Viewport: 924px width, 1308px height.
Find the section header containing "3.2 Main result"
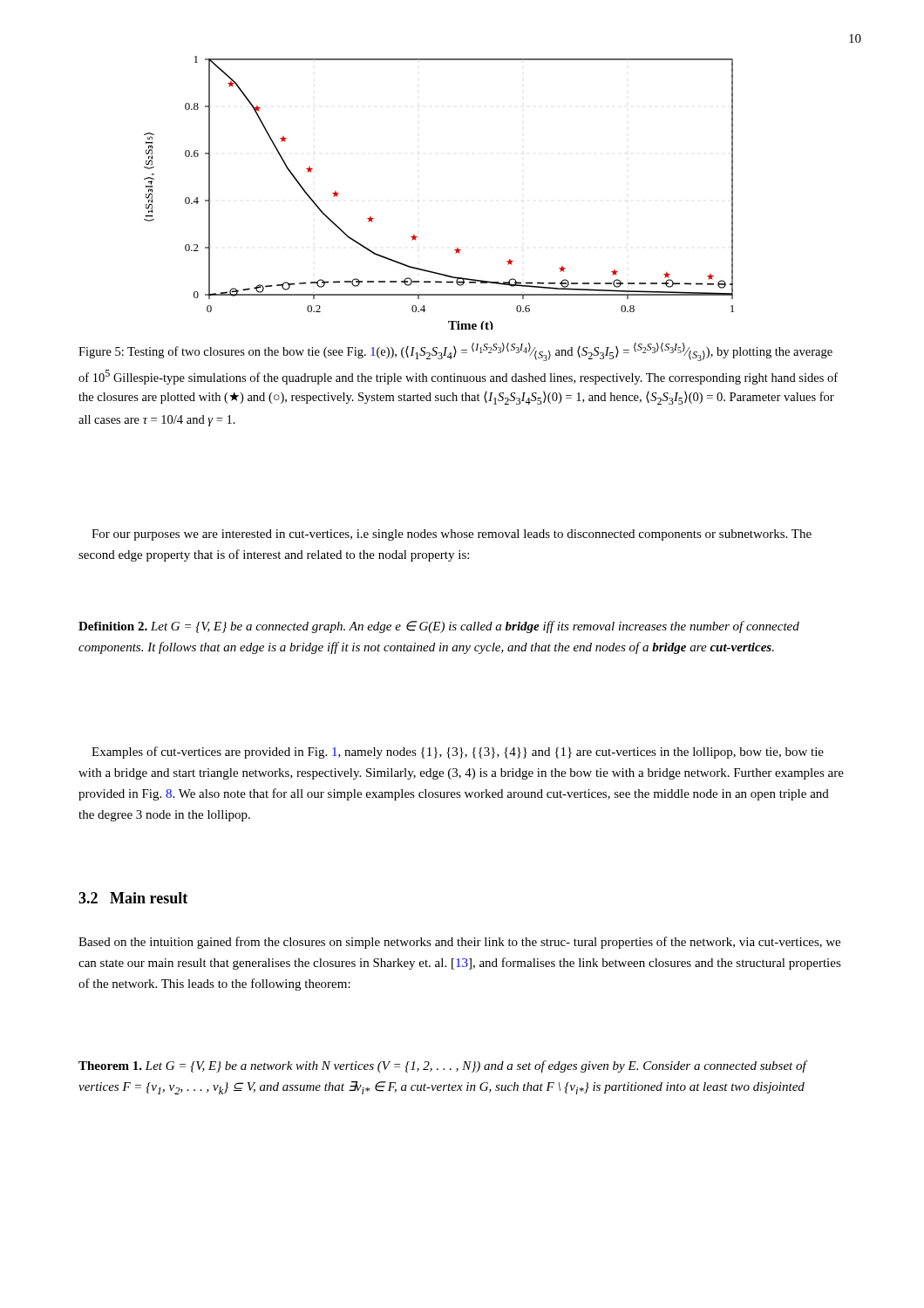click(133, 898)
